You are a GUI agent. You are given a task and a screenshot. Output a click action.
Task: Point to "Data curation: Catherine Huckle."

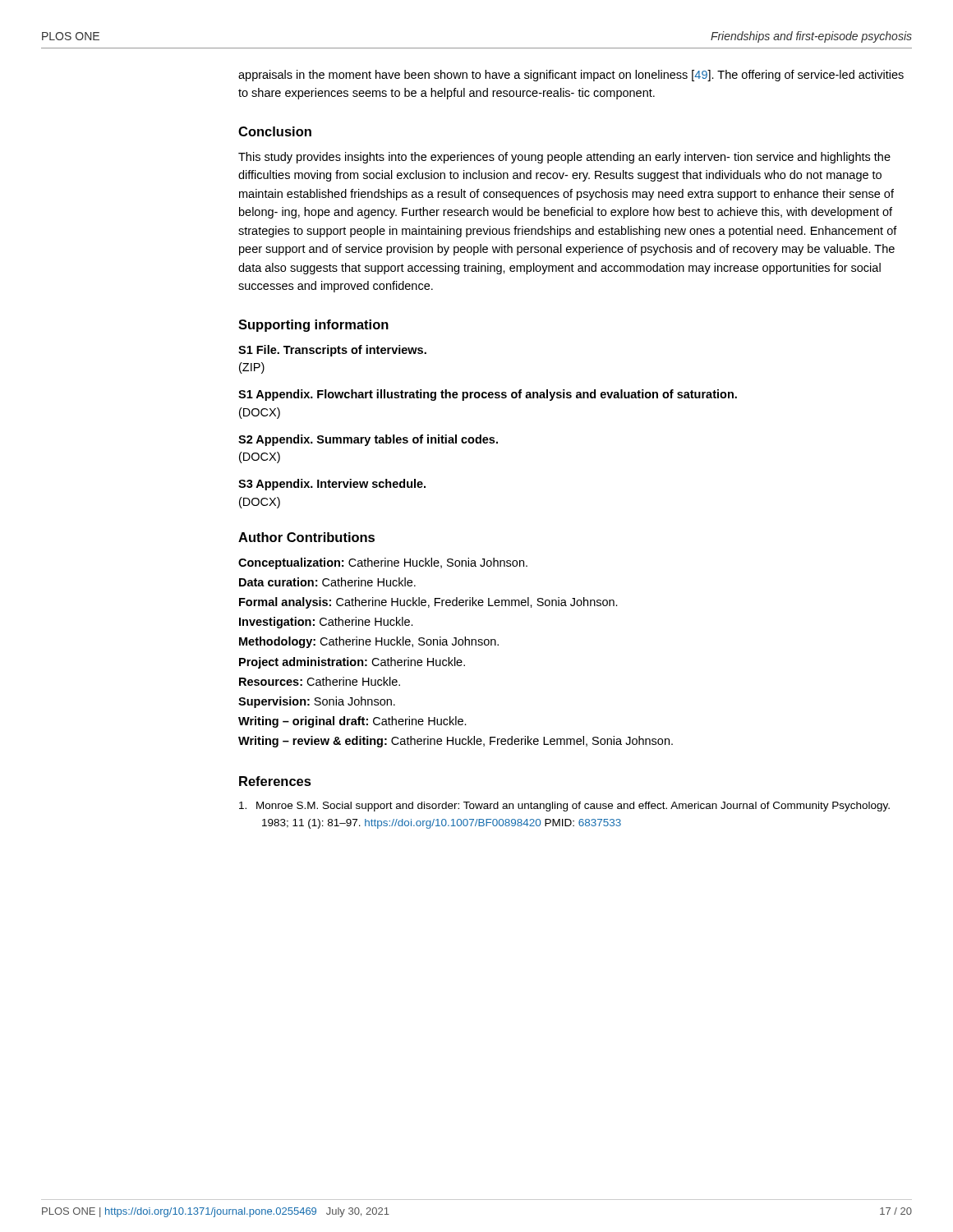click(327, 582)
